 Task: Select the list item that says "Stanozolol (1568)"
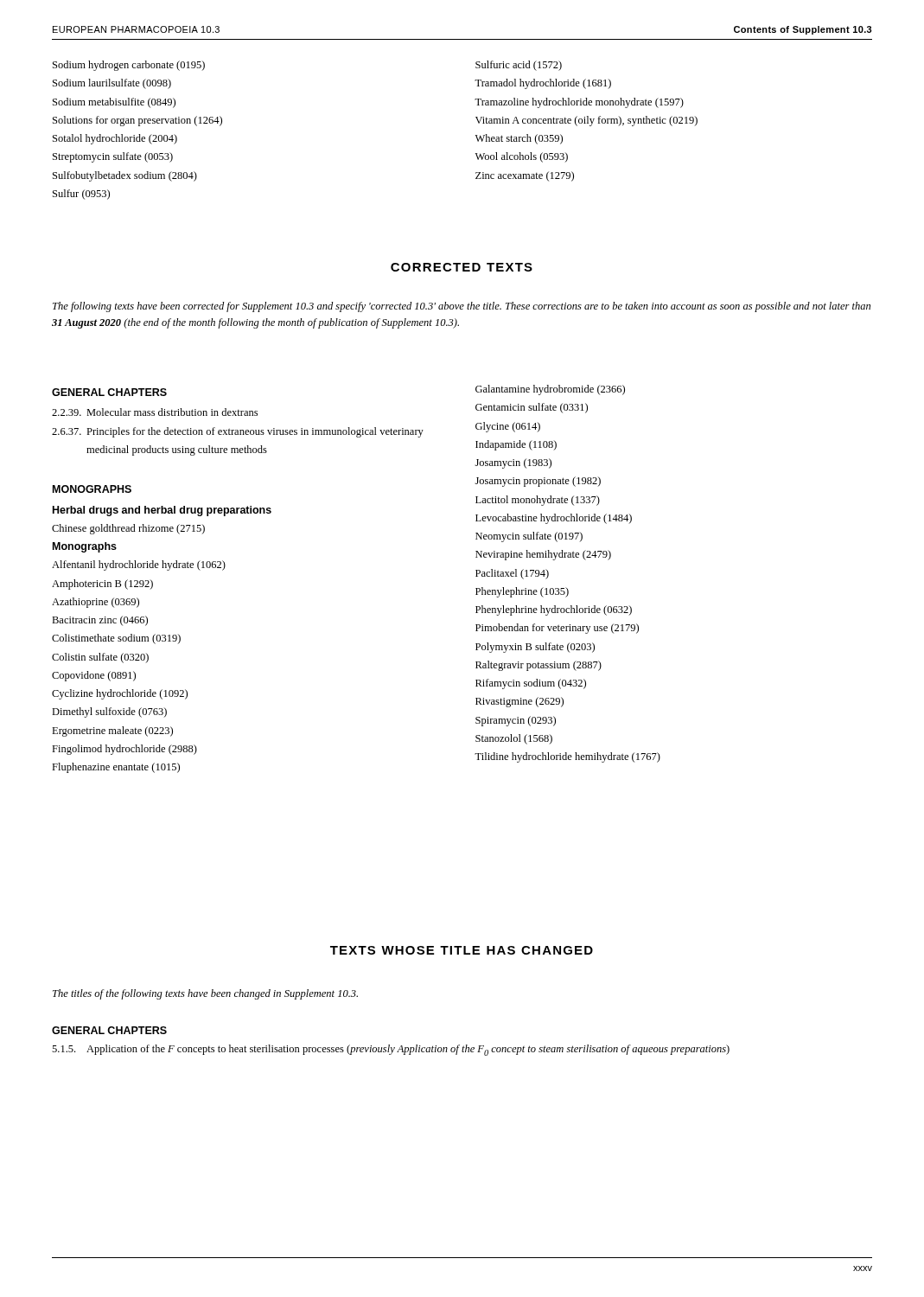514,738
